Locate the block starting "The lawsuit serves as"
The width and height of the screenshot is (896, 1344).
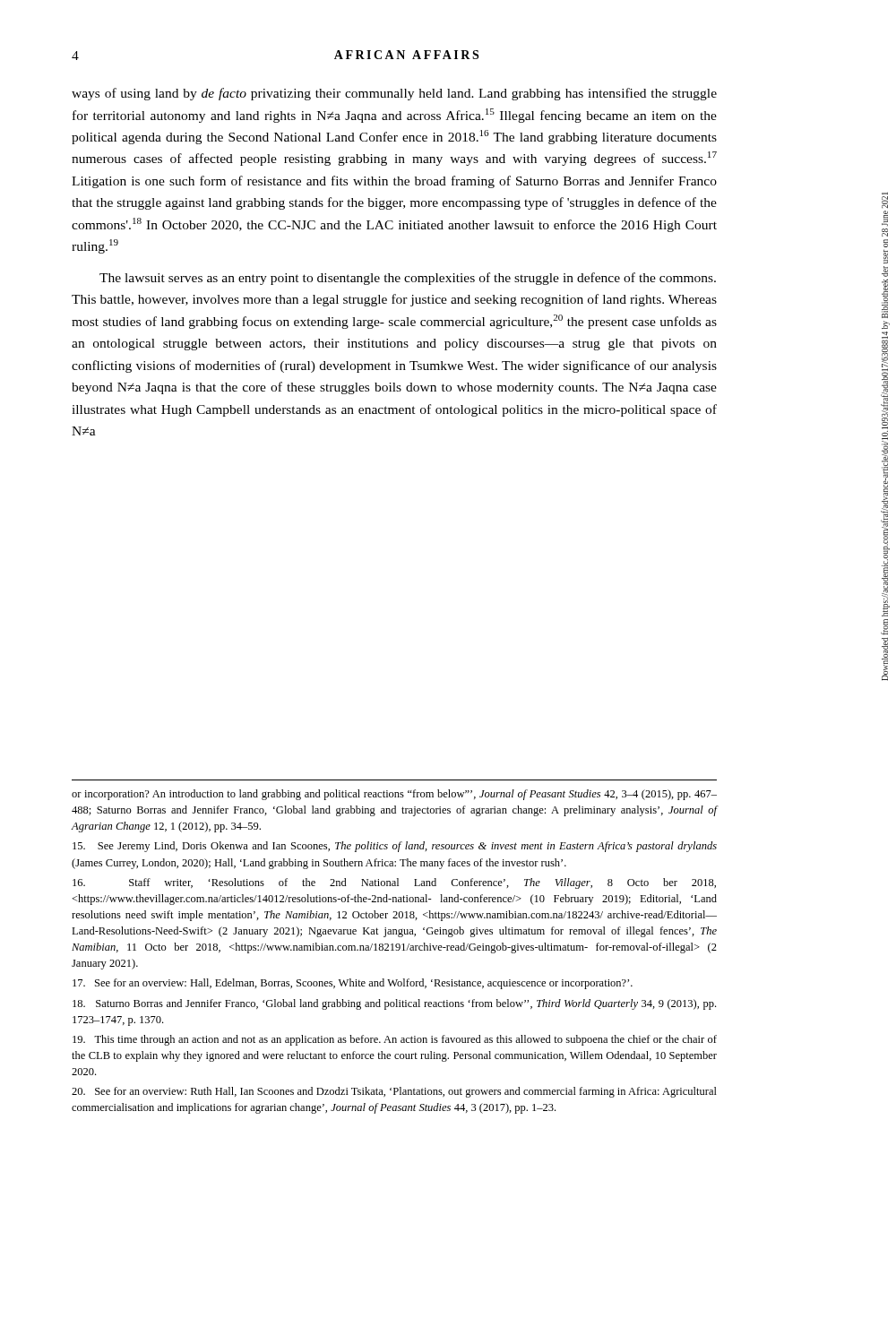coord(394,355)
